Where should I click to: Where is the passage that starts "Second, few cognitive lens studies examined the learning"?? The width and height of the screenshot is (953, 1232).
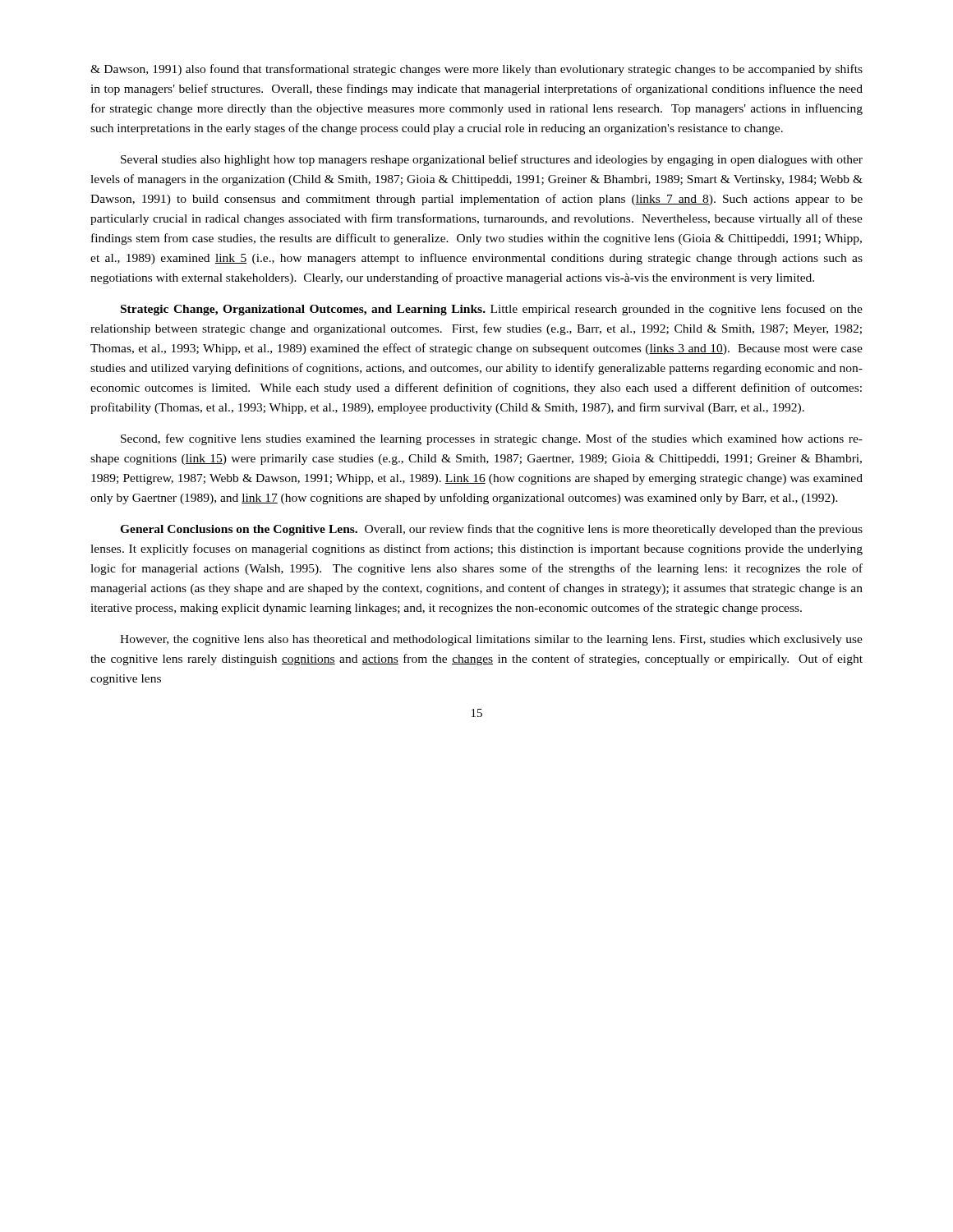(476, 468)
